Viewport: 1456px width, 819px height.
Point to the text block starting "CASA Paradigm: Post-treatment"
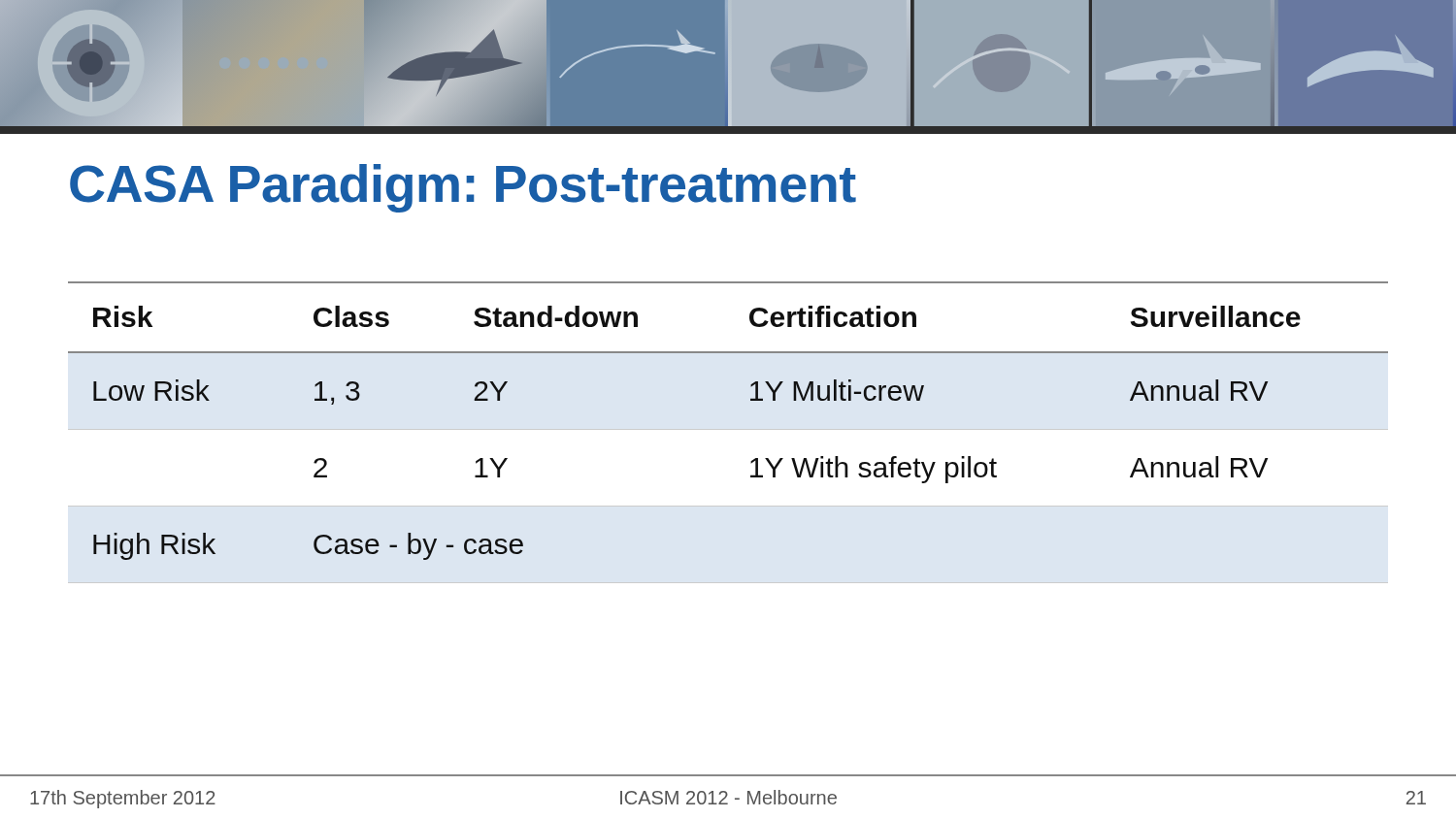(x=462, y=183)
